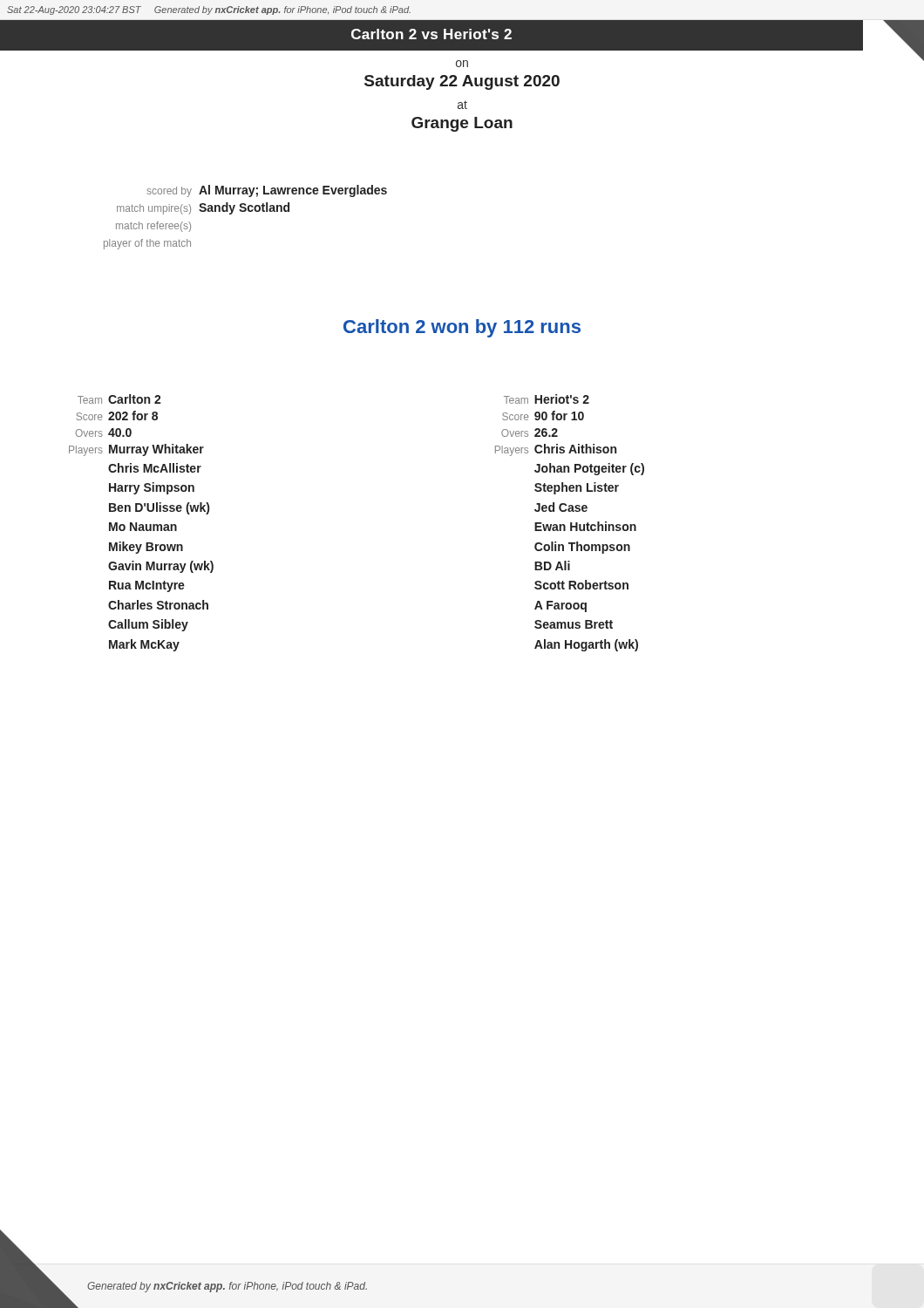The height and width of the screenshot is (1308, 924).
Task: Find the text block containing "Team Heriot's 2 Score 90 for 10 Overs"
Action: point(547,399)
